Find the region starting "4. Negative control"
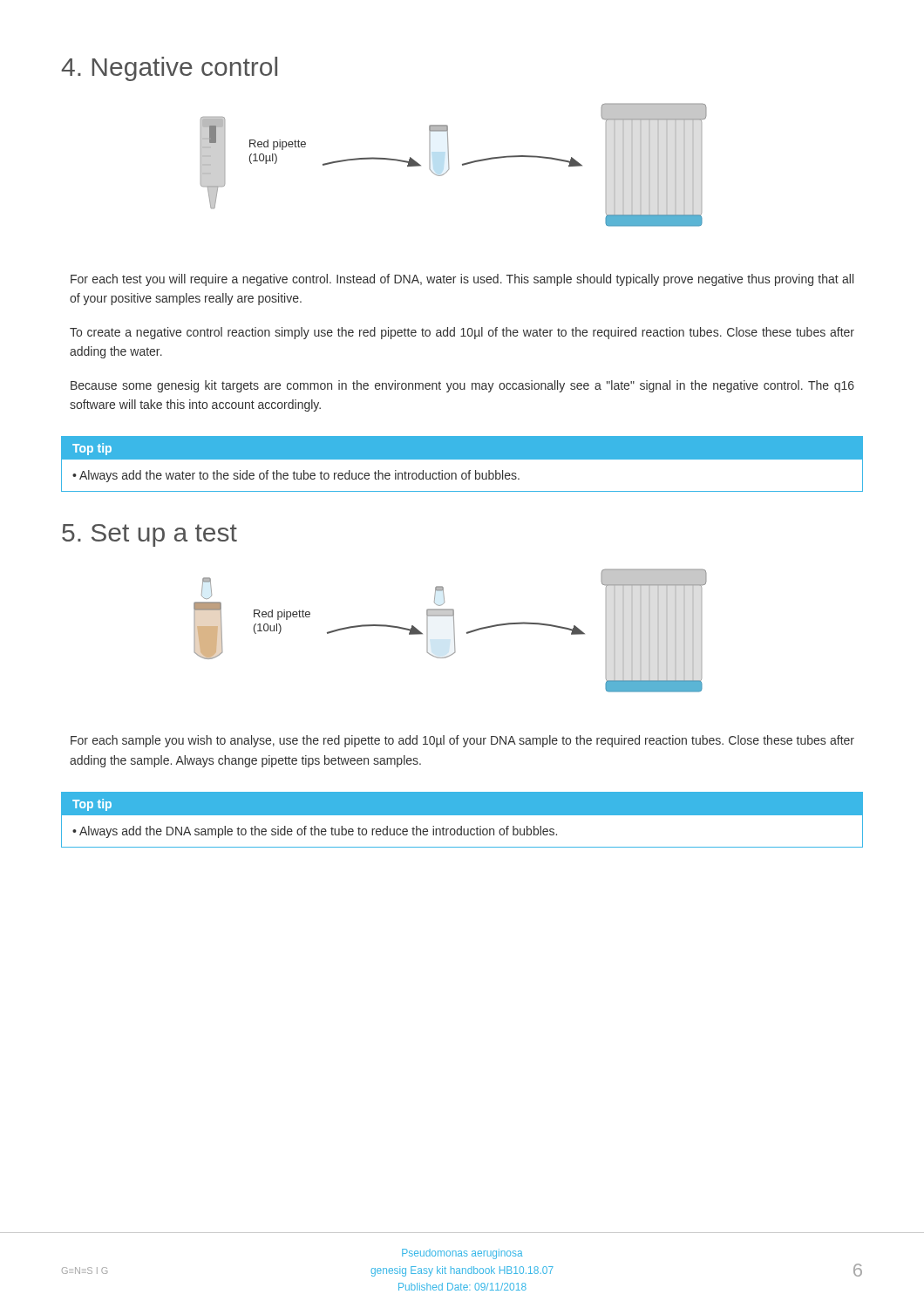This screenshot has width=924, height=1308. (x=170, y=67)
